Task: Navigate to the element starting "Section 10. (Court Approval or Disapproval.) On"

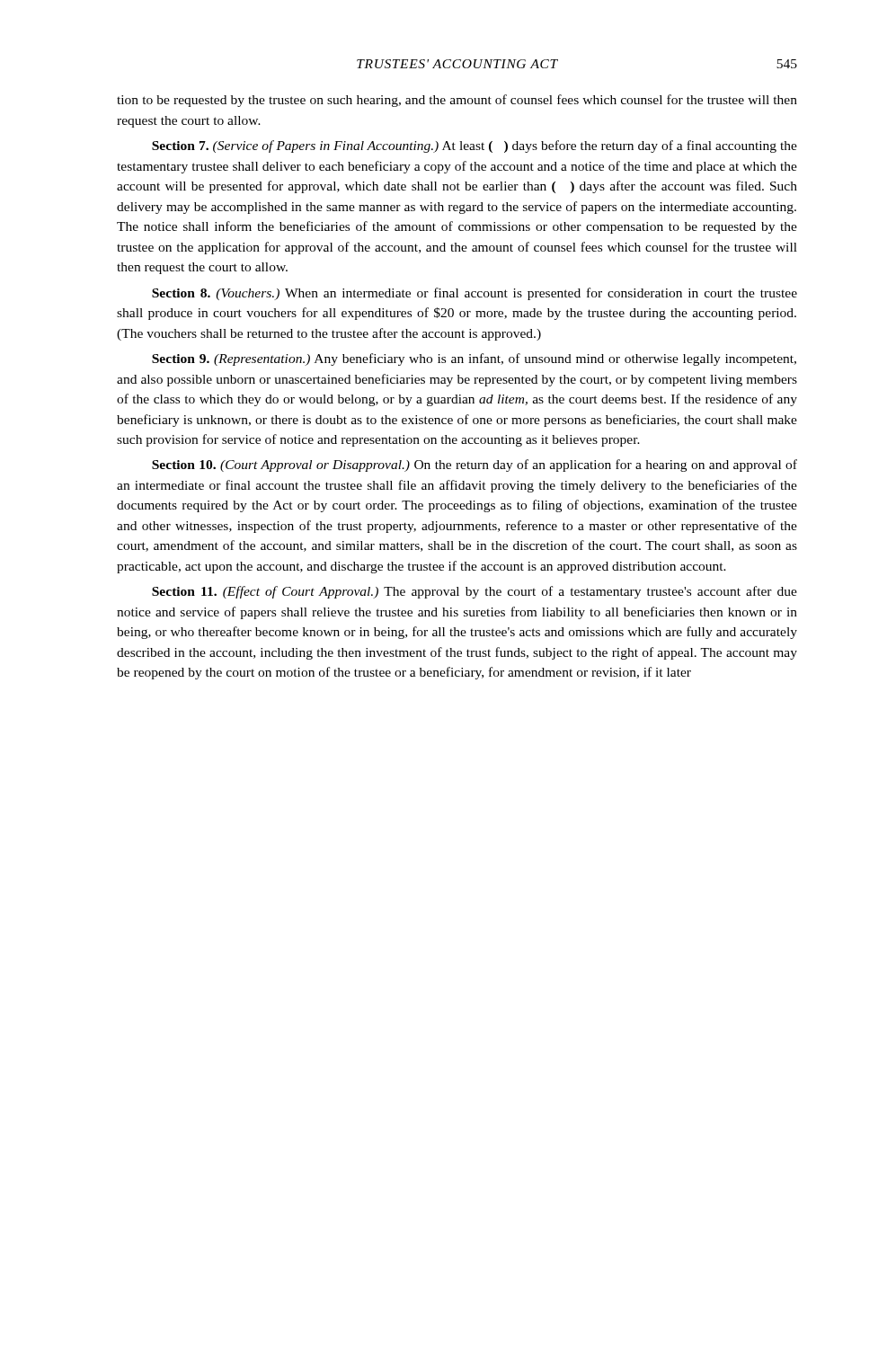Action: (x=457, y=516)
